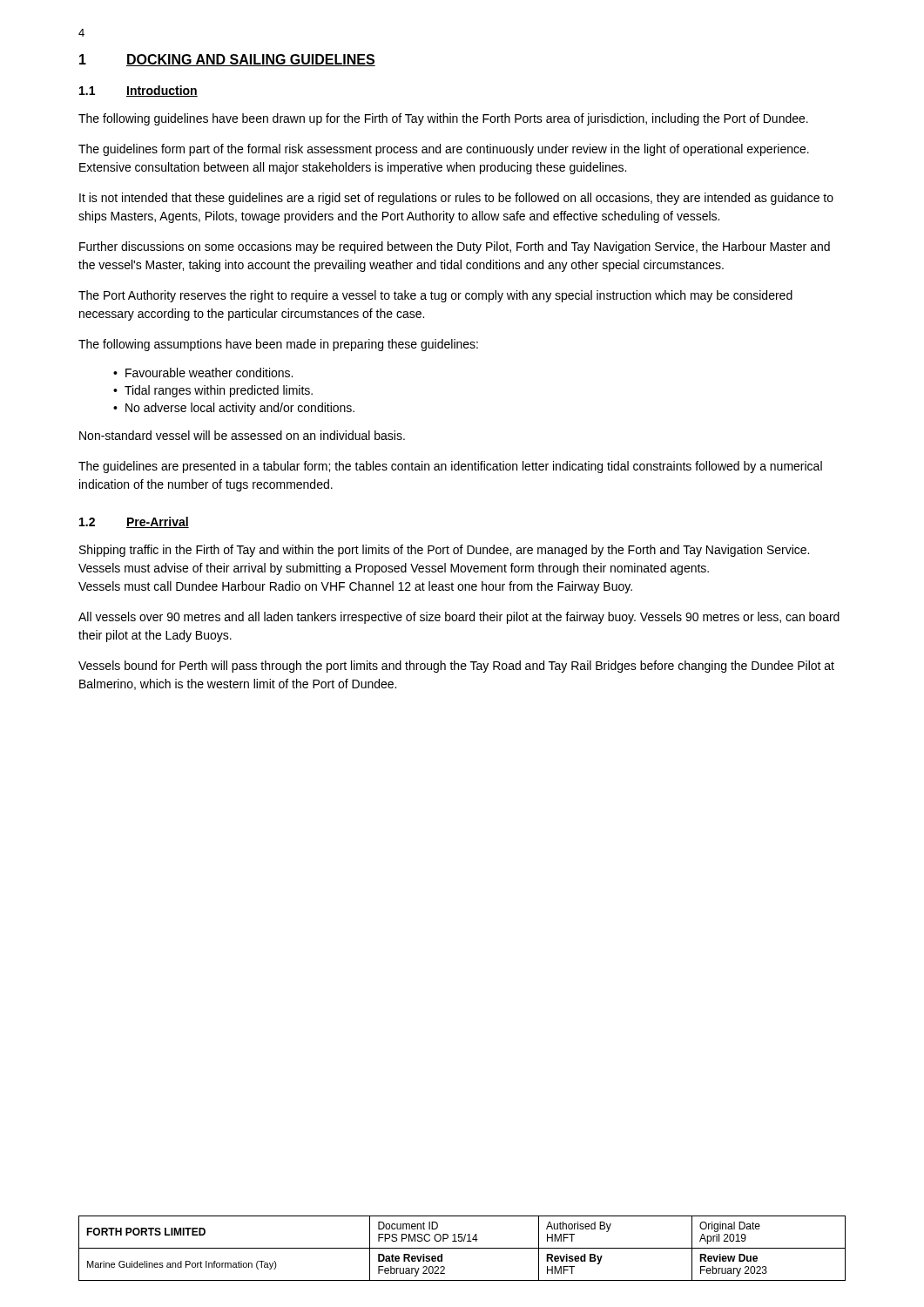Select the region starting "•No adverse local activity and/or conditions."
924x1307 pixels.
pyautogui.click(x=234, y=408)
